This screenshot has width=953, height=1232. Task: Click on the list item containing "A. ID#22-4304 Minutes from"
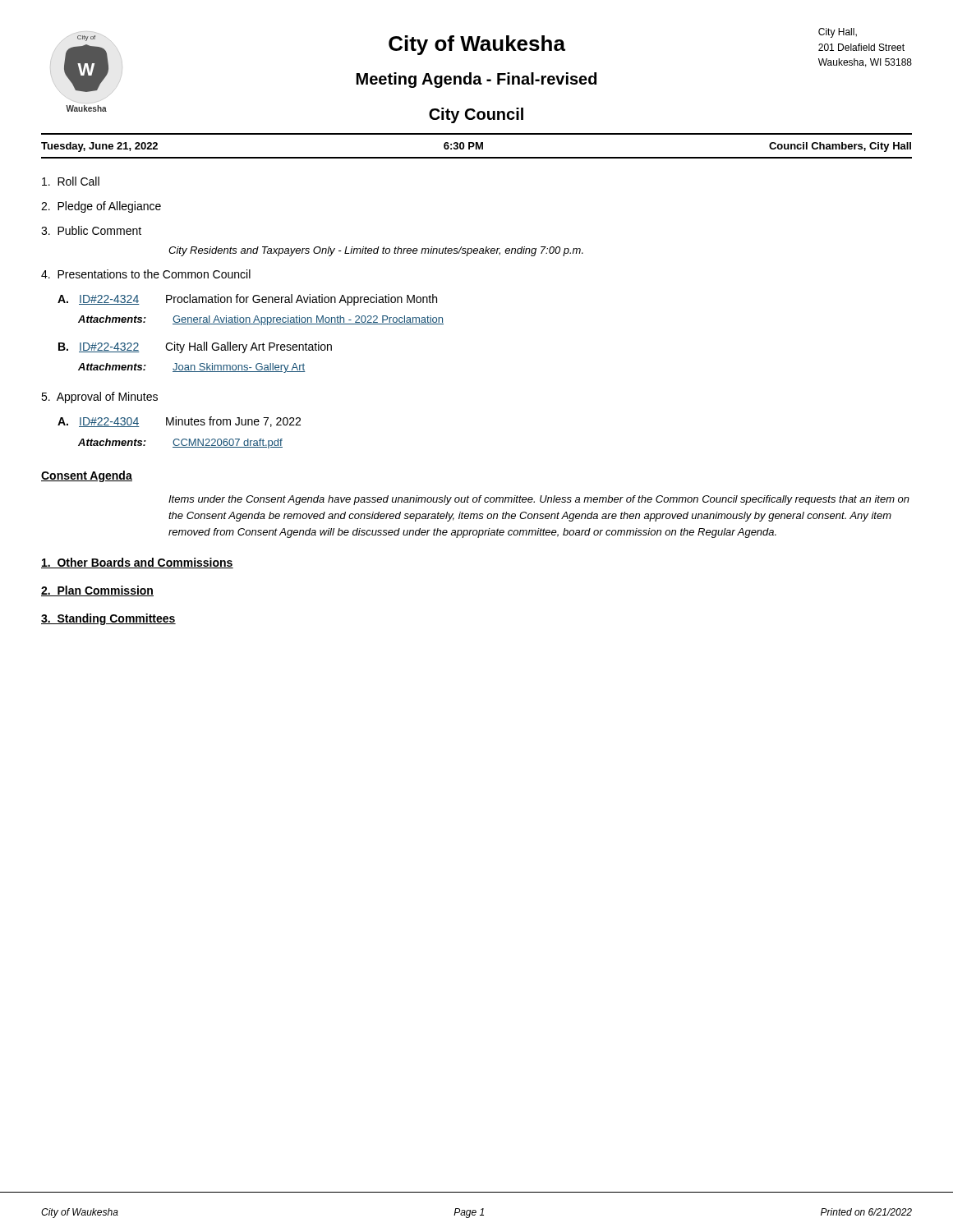(x=179, y=422)
